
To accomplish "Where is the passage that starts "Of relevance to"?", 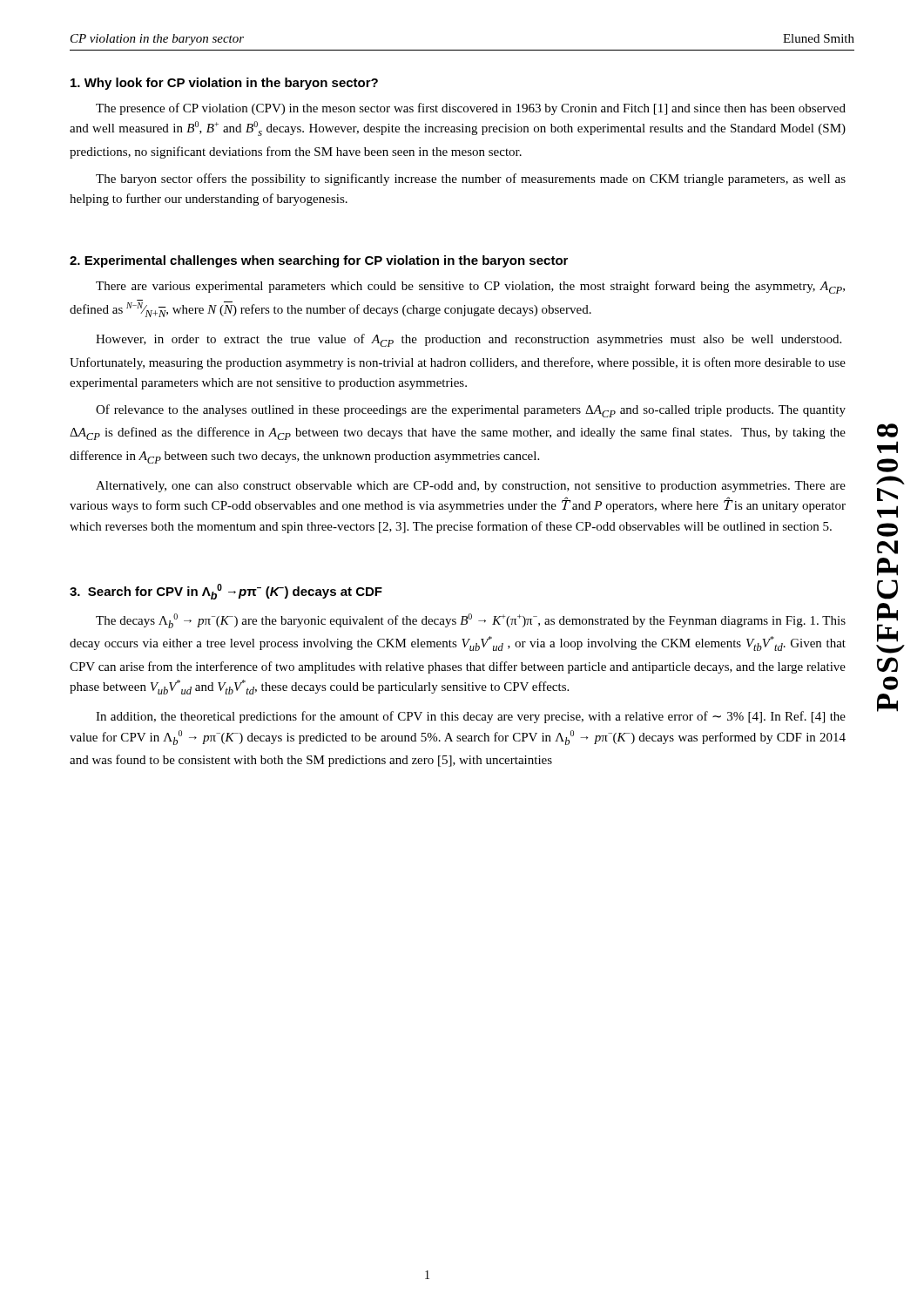I will (x=458, y=434).
